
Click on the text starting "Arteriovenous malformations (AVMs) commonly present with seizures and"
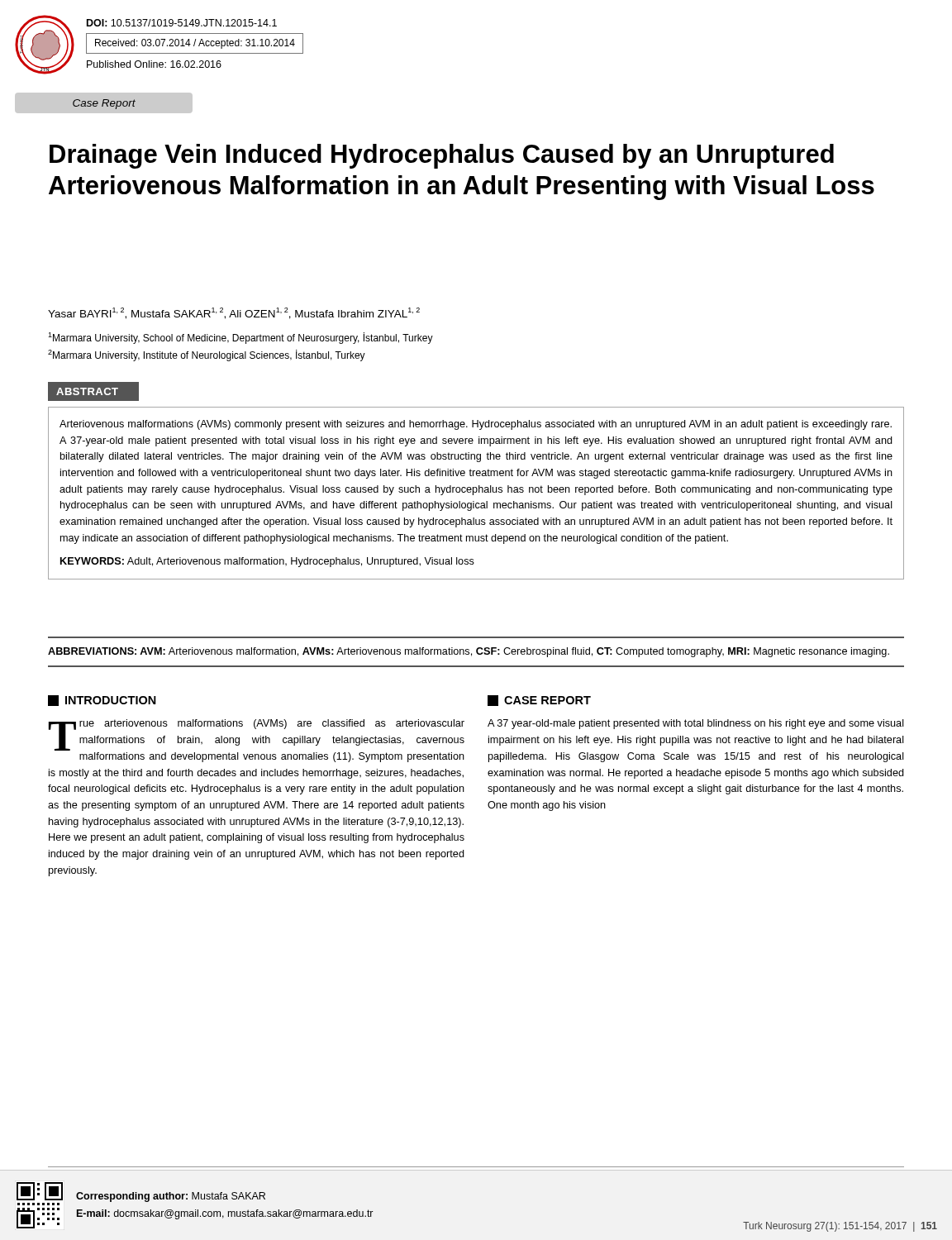pyautogui.click(x=476, y=494)
